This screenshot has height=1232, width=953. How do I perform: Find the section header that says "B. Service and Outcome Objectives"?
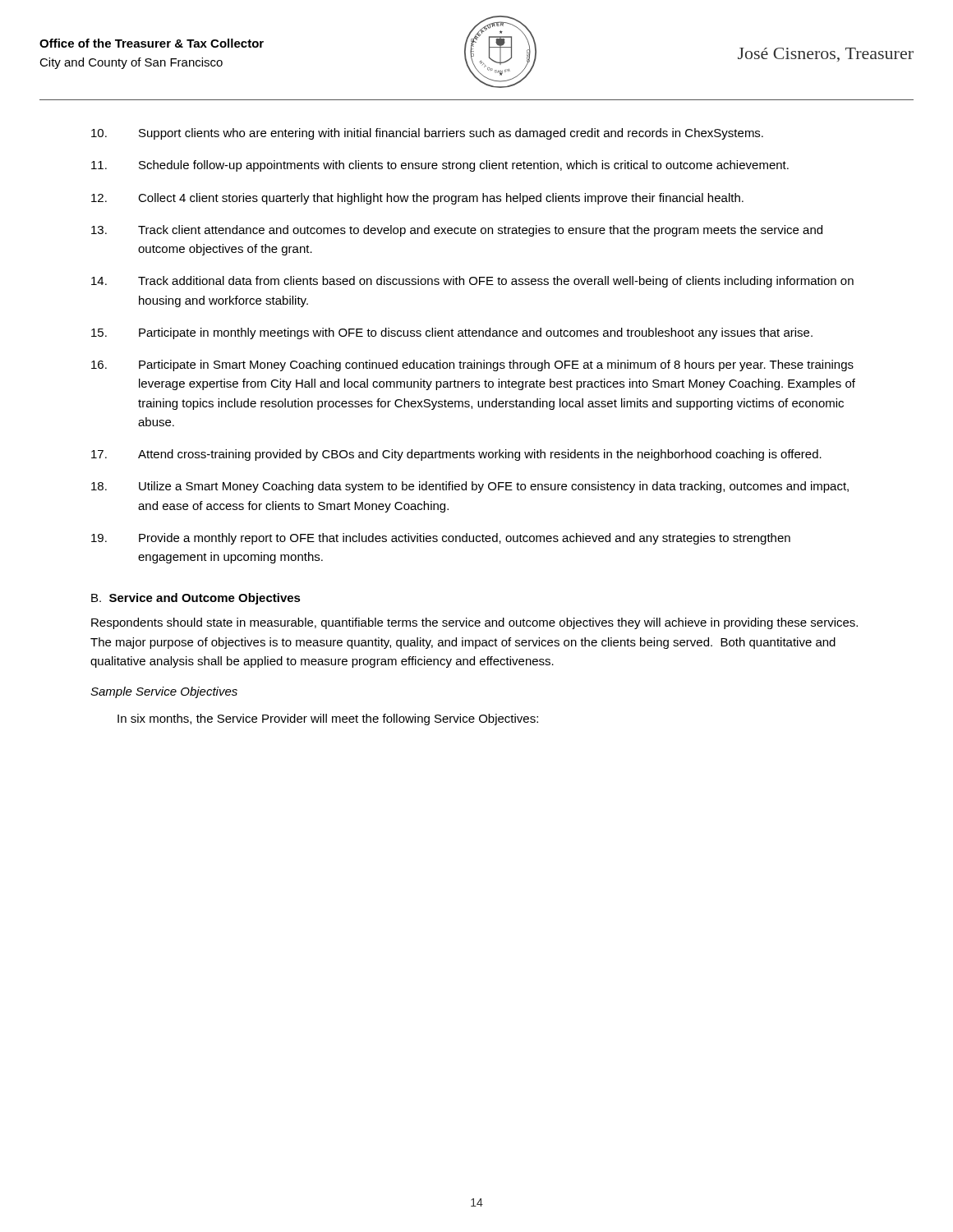[x=196, y=598]
